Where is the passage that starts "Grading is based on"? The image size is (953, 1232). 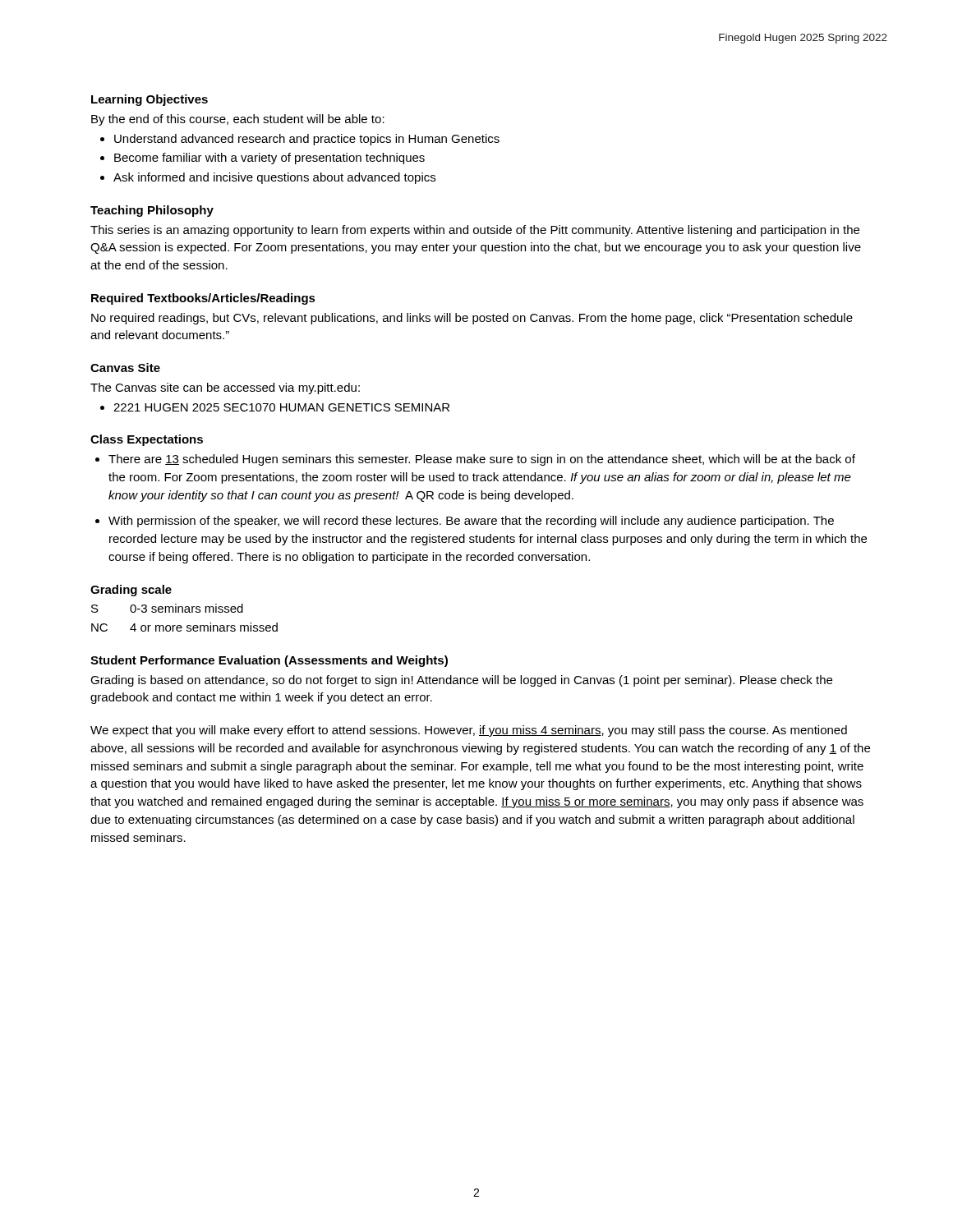pos(462,688)
